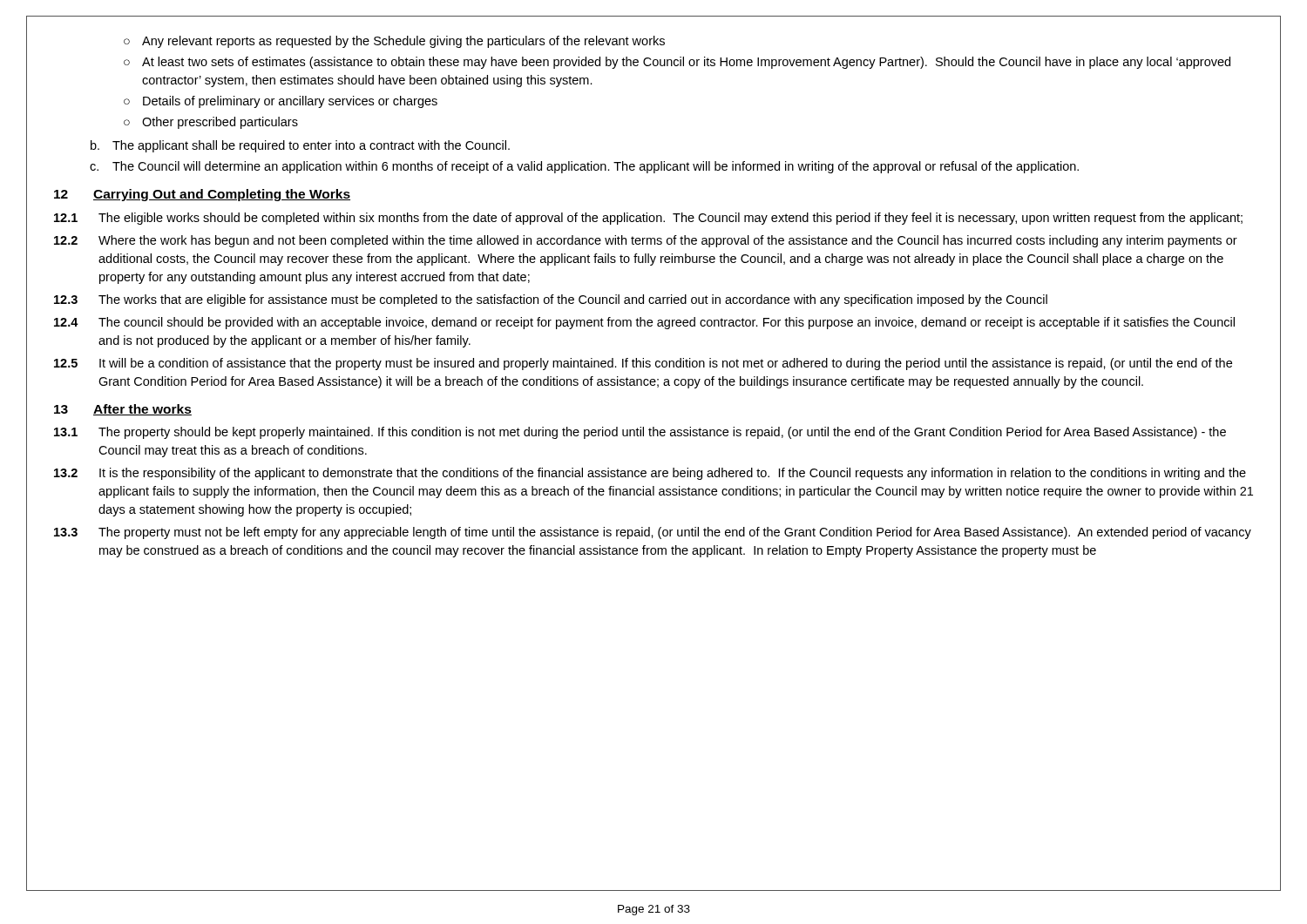The width and height of the screenshot is (1307, 924).
Task: Point to "13 After the works"
Action: [122, 409]
